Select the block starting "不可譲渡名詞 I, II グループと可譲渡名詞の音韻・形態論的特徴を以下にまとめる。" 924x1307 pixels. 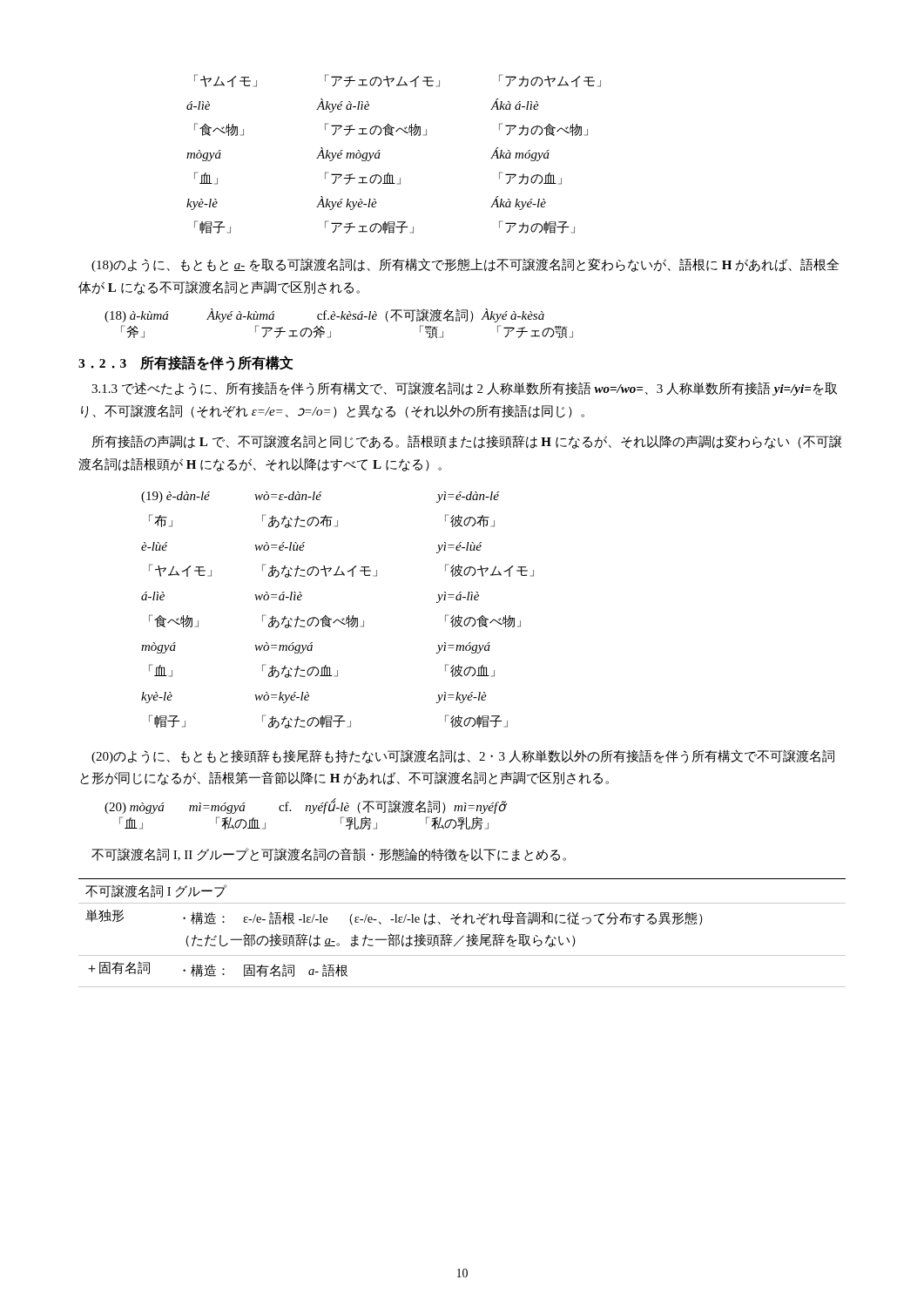[x=327, y=854]
